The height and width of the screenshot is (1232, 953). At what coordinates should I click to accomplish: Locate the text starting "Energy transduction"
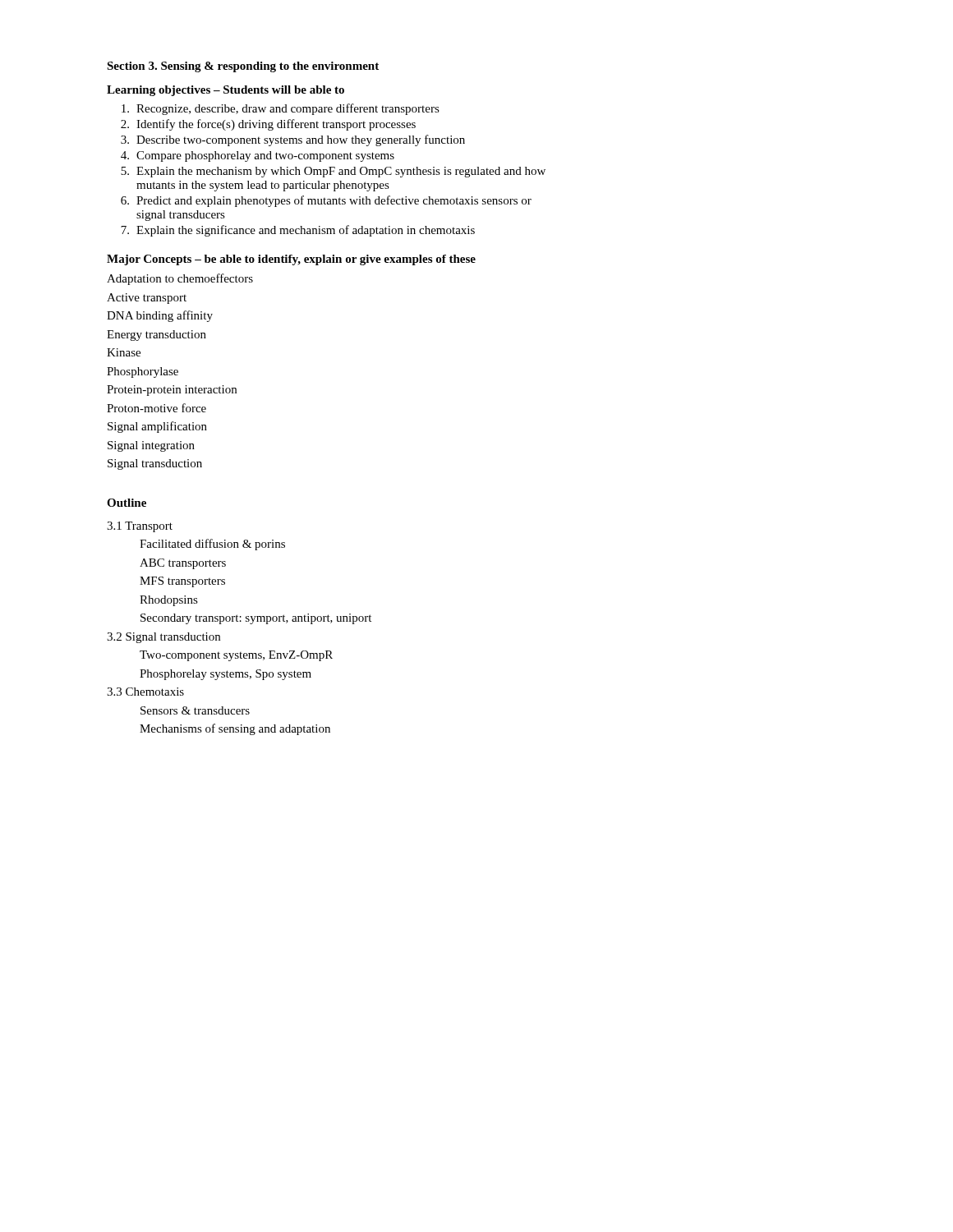click(x=156, y=334)
